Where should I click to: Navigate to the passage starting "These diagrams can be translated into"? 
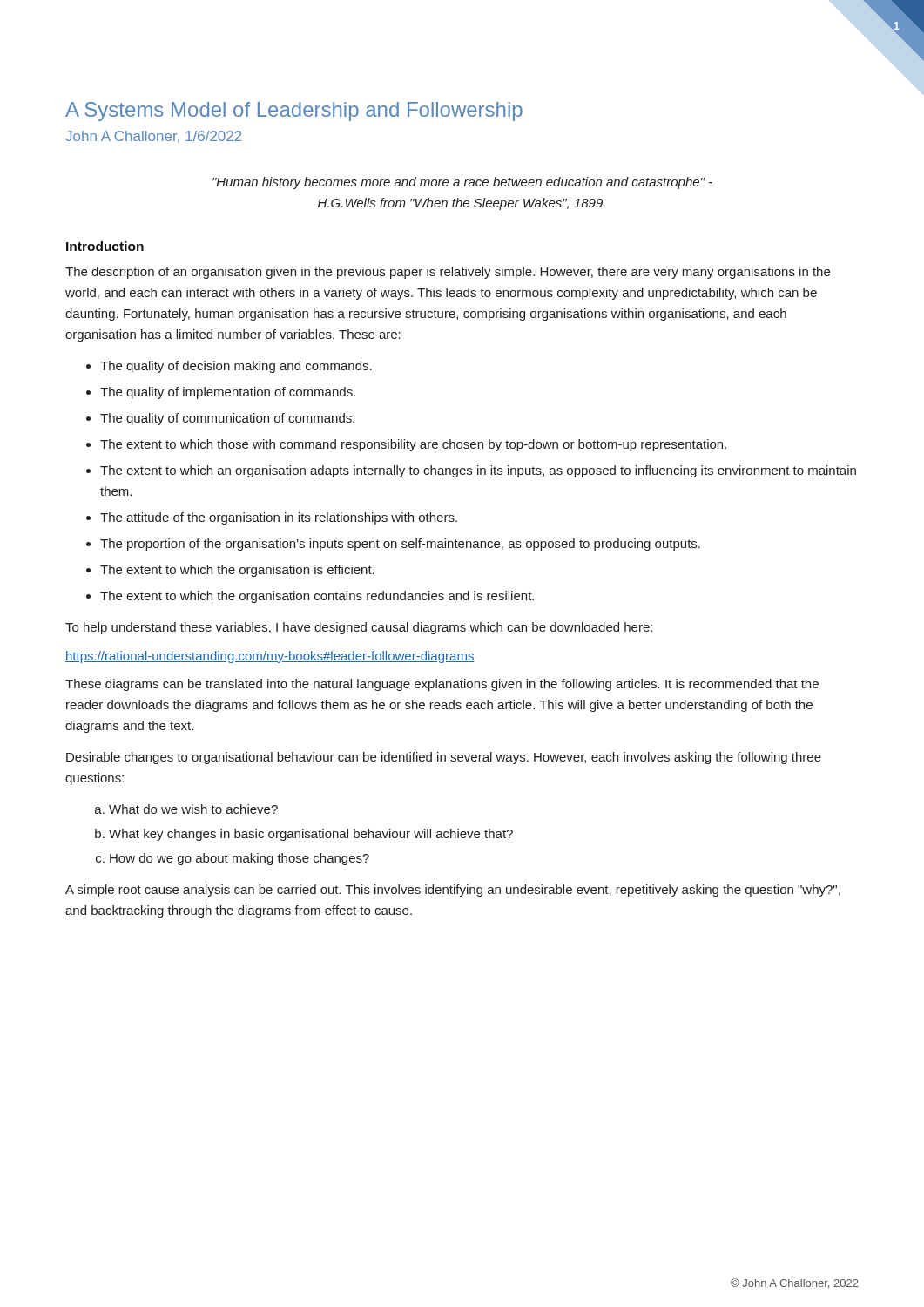[442, 704]
